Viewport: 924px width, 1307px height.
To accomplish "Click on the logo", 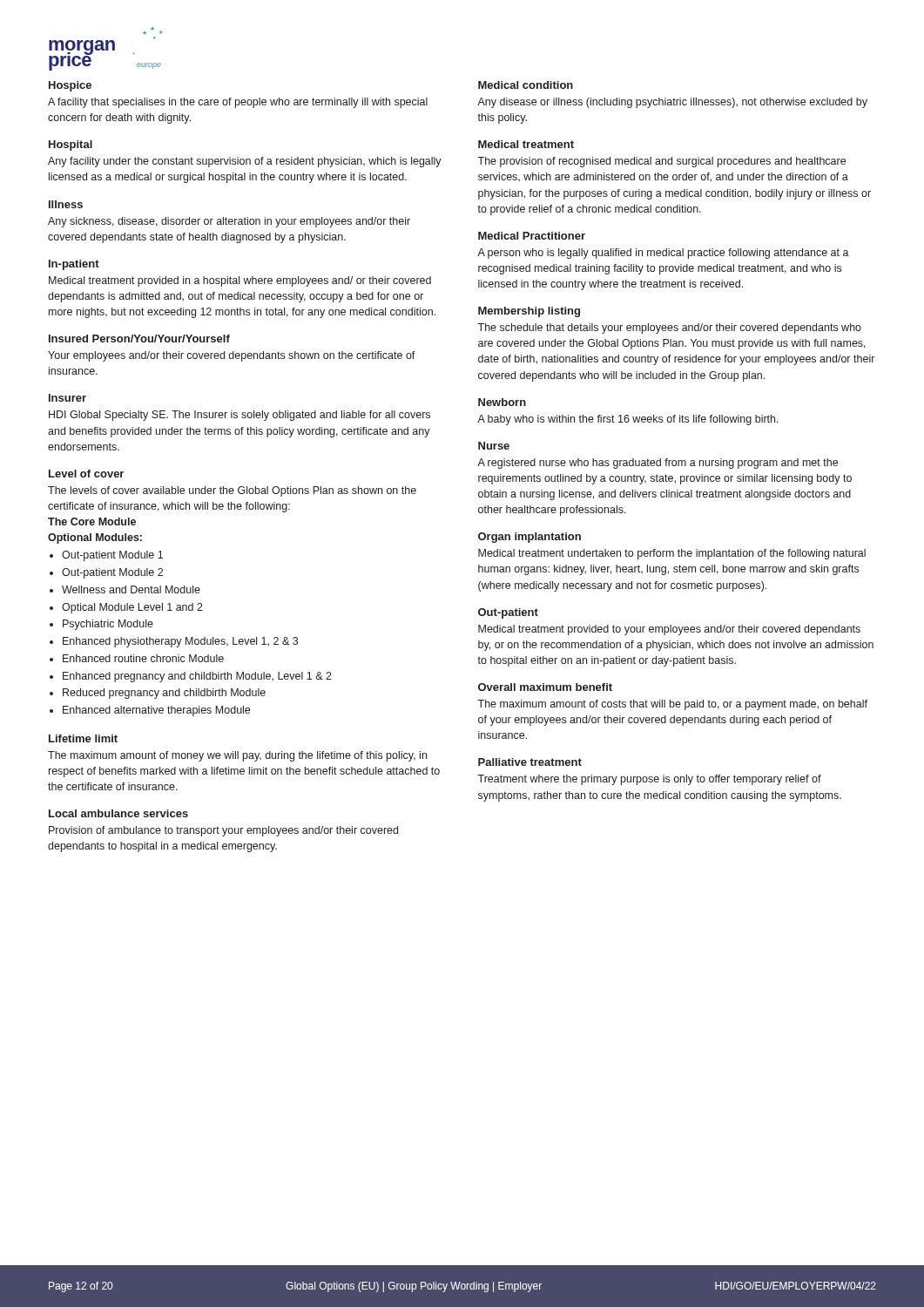I will coord(118,50).
